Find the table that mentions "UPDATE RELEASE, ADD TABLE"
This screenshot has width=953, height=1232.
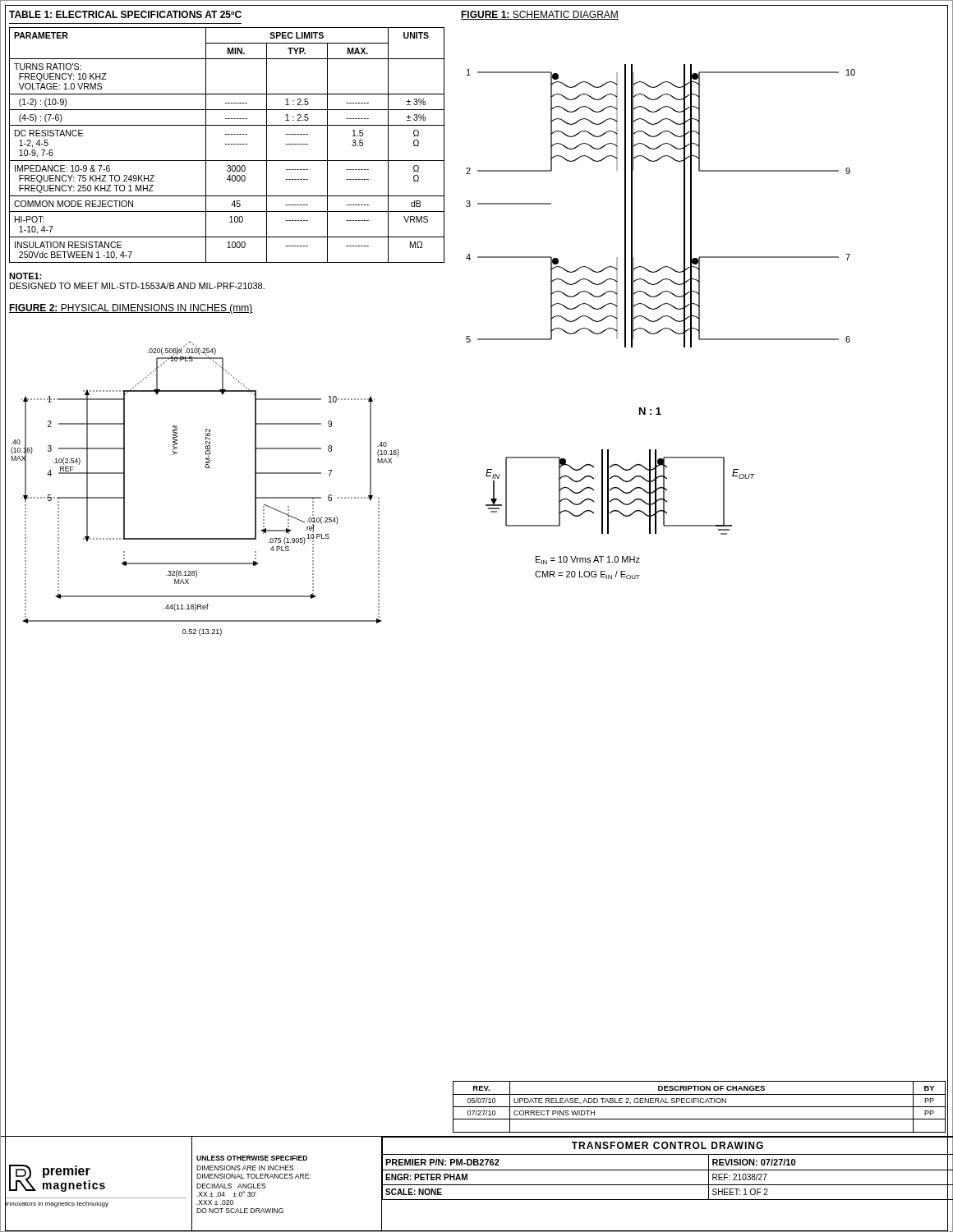[699, 1107]
